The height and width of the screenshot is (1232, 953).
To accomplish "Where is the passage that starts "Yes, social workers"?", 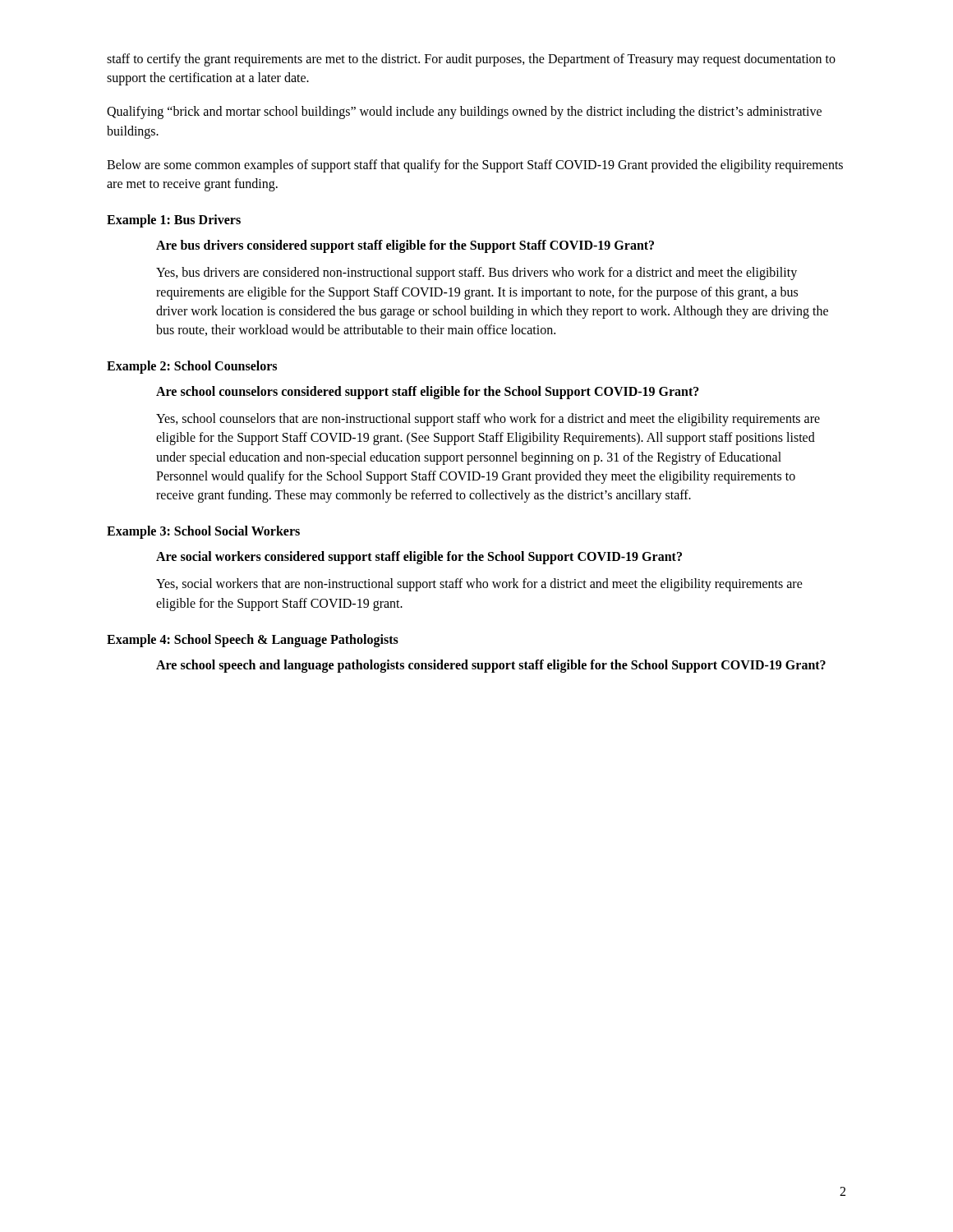I will 479,593.
